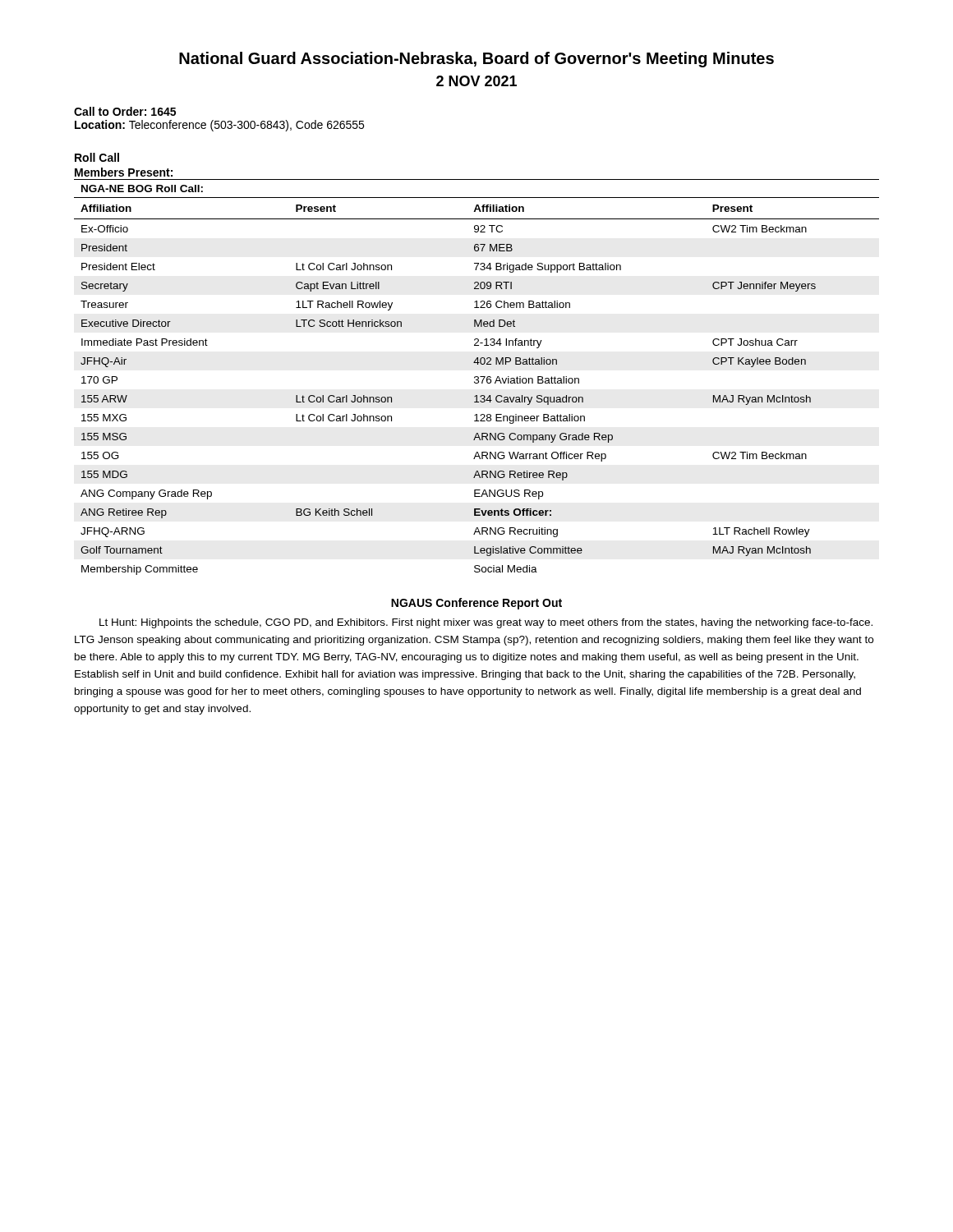Click on the section header that reads "Roll Call"
This screenshot has width=953, height=1232.
pyautogui.click(x=97, y=158)
